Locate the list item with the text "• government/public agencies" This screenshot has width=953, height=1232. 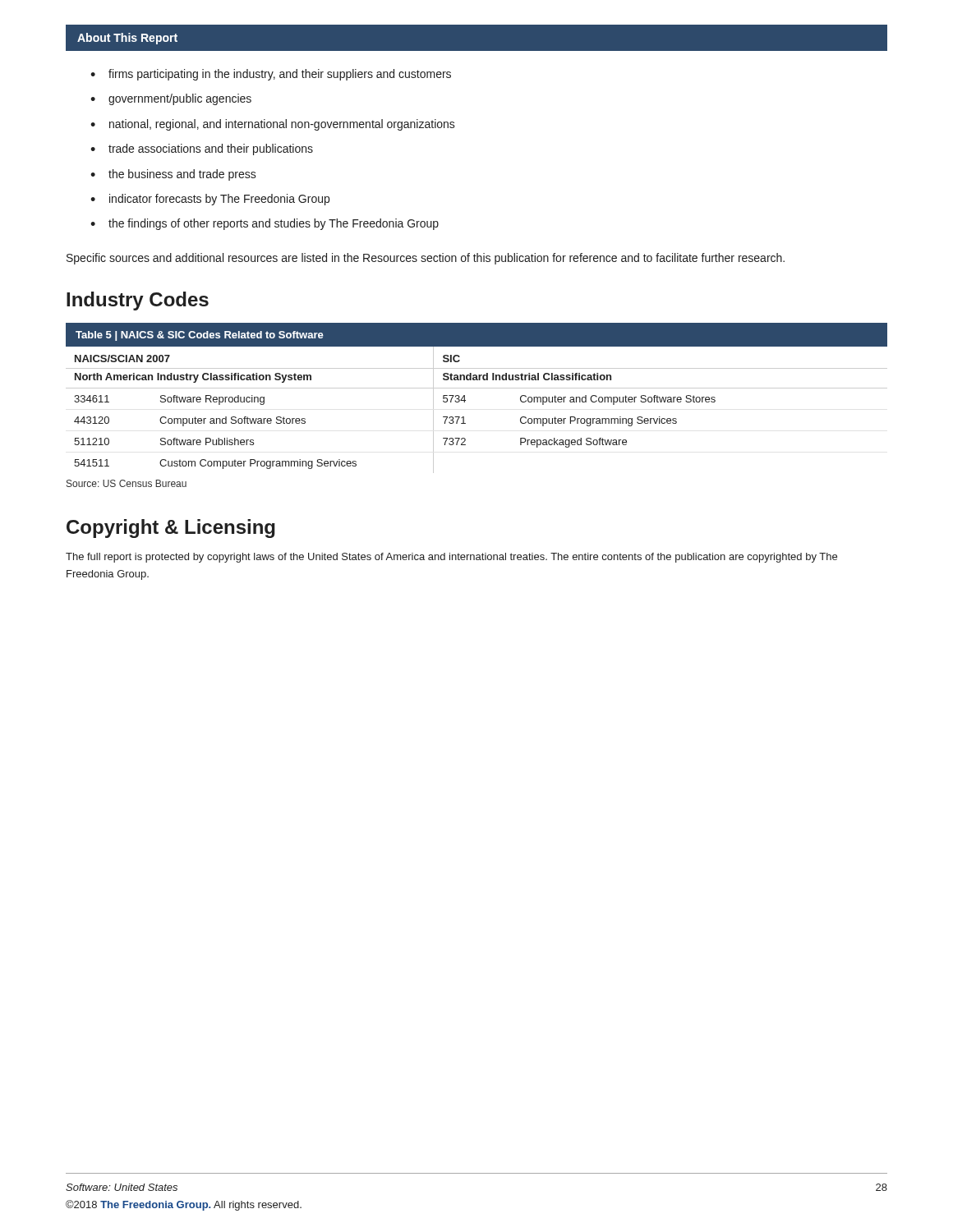click(x=171, y=100)
